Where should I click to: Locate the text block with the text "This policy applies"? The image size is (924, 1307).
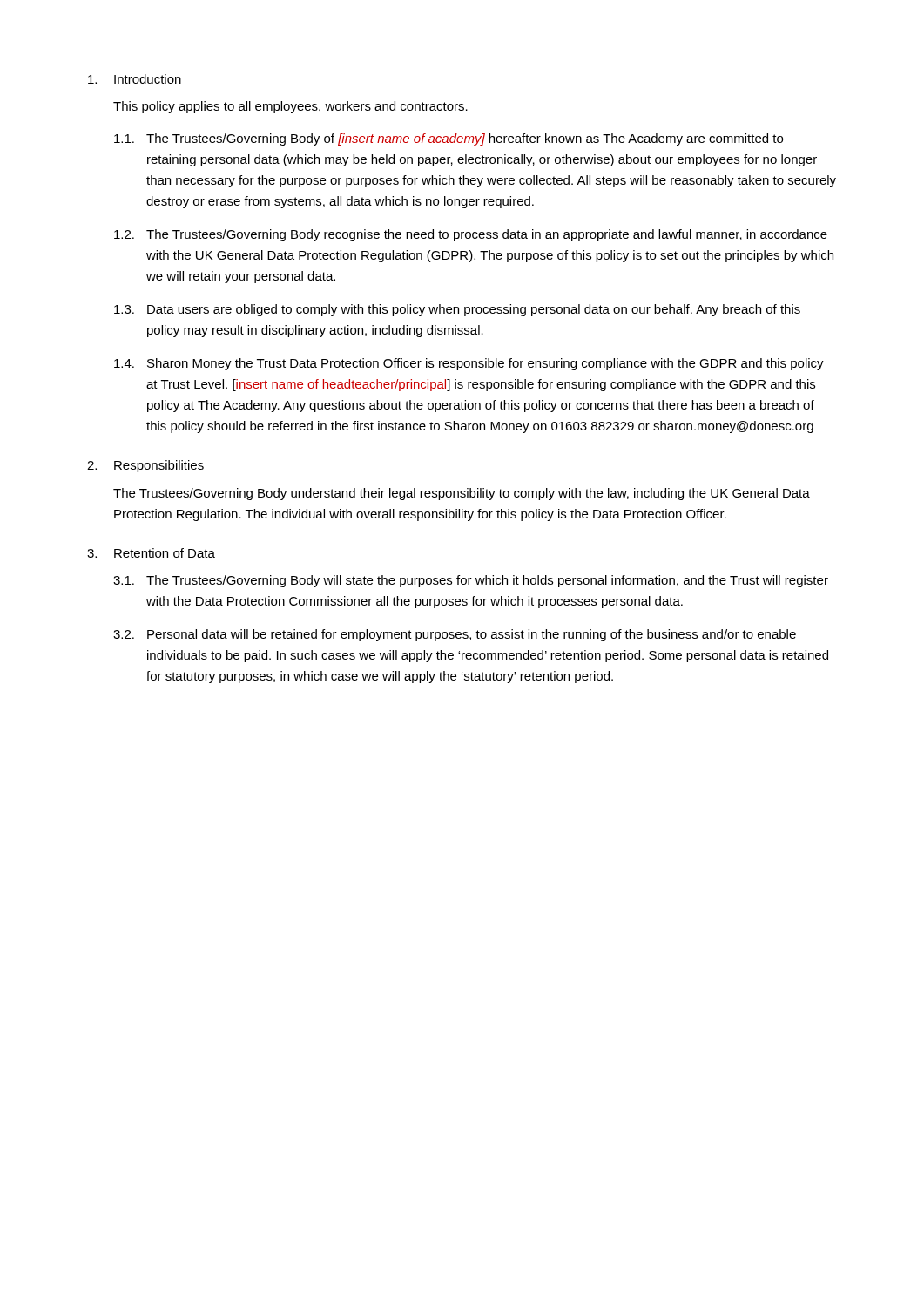291,105
